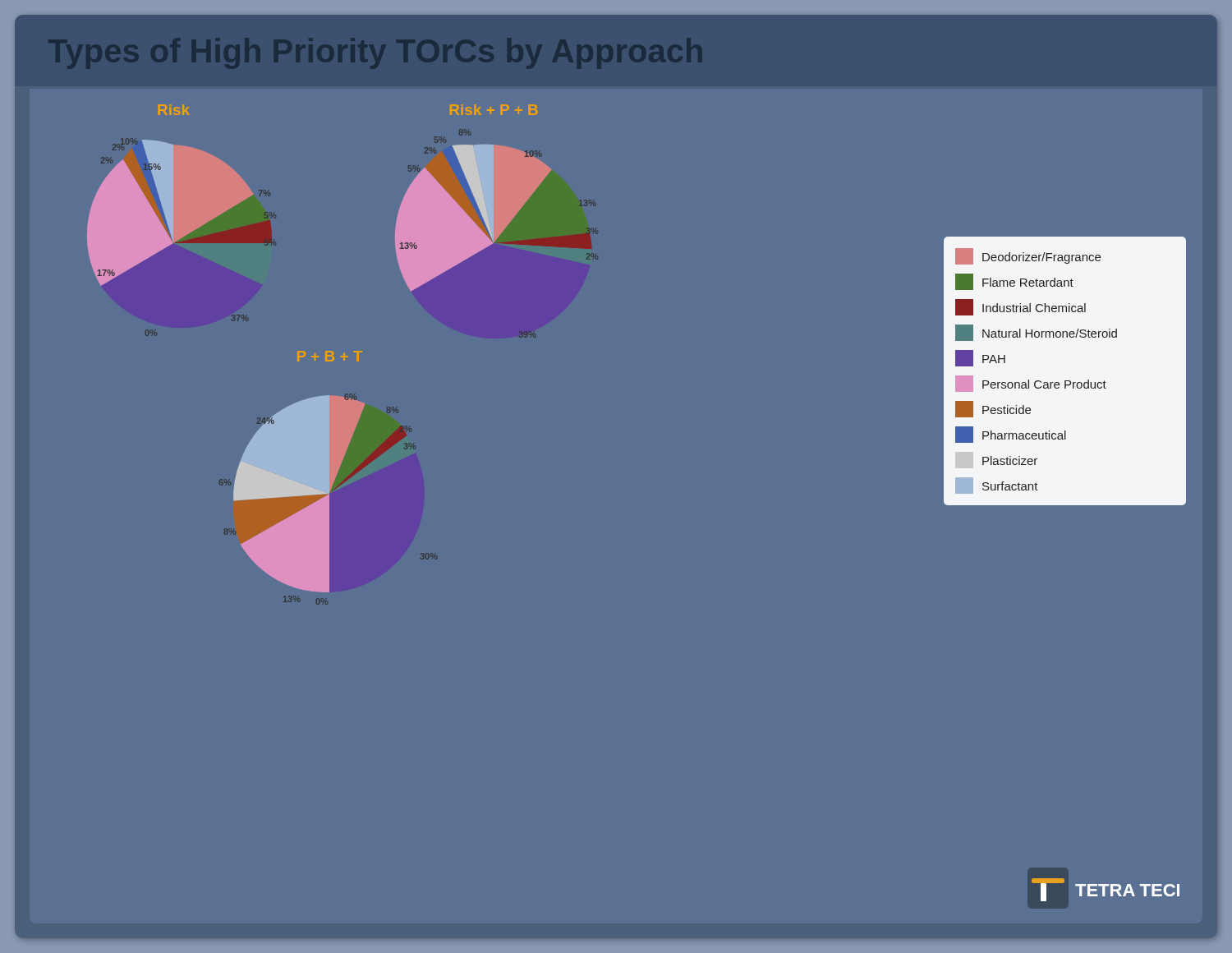The width and height of the screenshot is (1232, 953).
Task: Locate the list item that says "Deodorizer/Fragrance Flame Retardant"
Action: (1064, 371)
